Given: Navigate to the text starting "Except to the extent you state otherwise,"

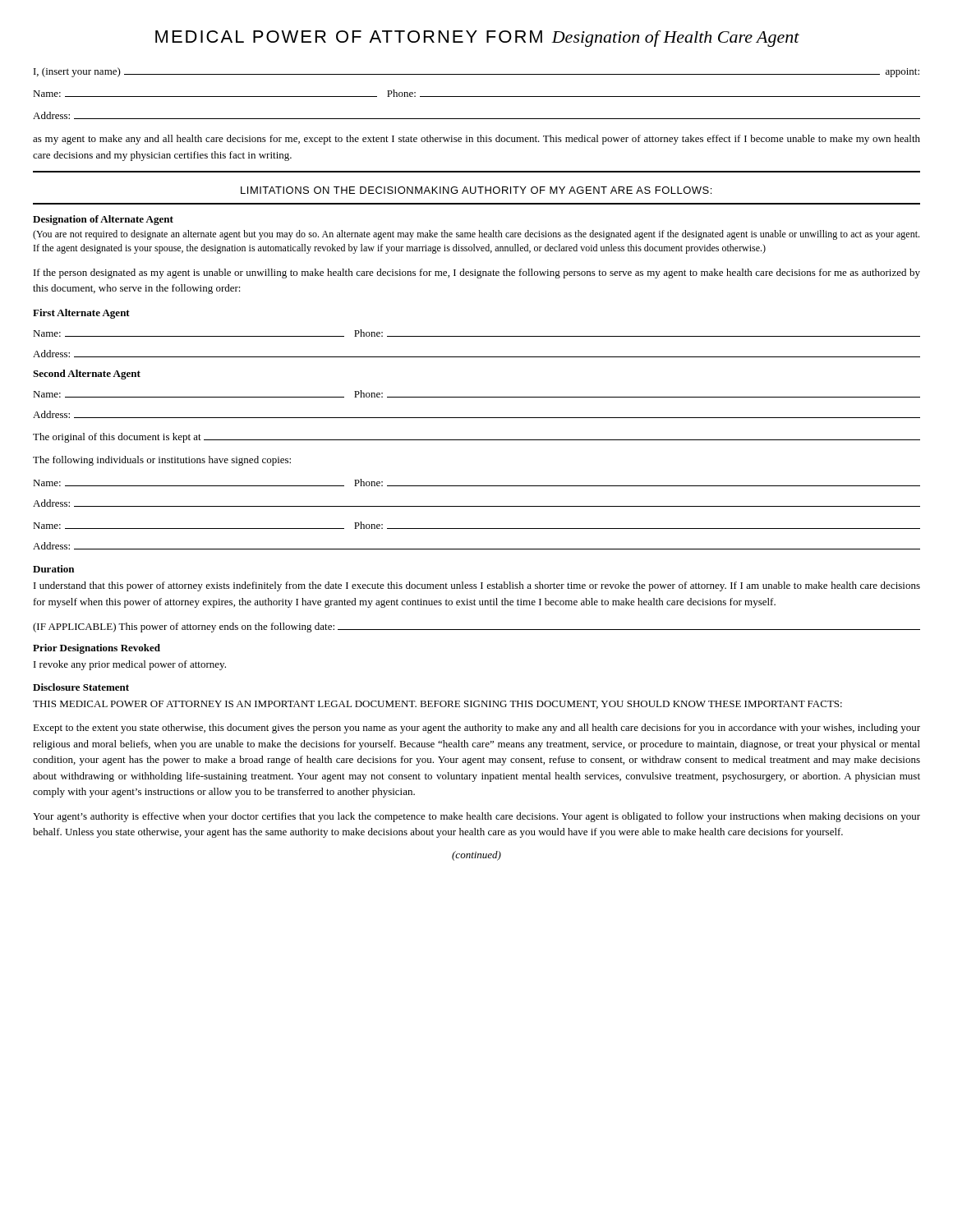Looking at the screenshot, I should tap(476, 760).
